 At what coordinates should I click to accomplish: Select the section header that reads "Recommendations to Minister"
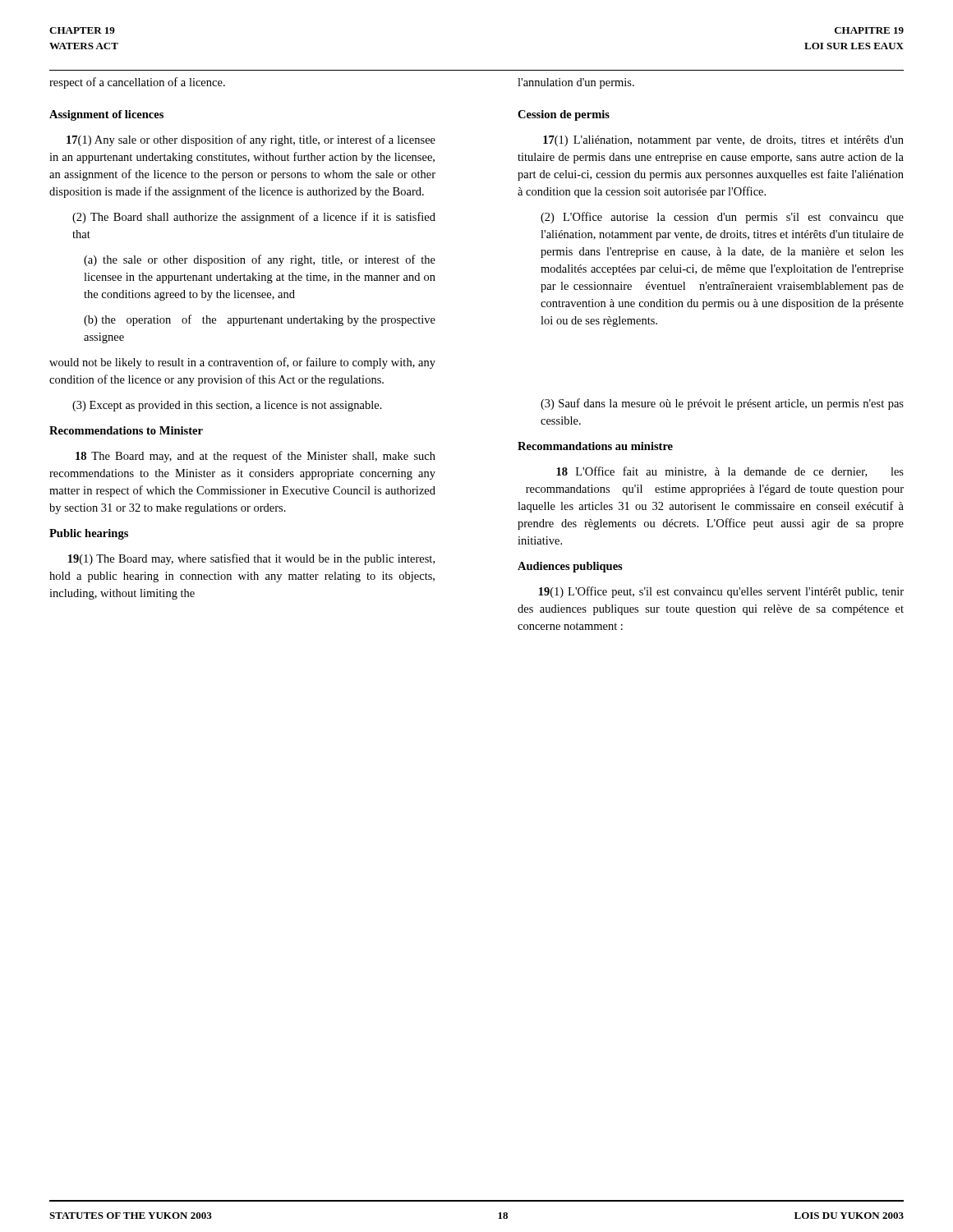(x=126, y=431)
